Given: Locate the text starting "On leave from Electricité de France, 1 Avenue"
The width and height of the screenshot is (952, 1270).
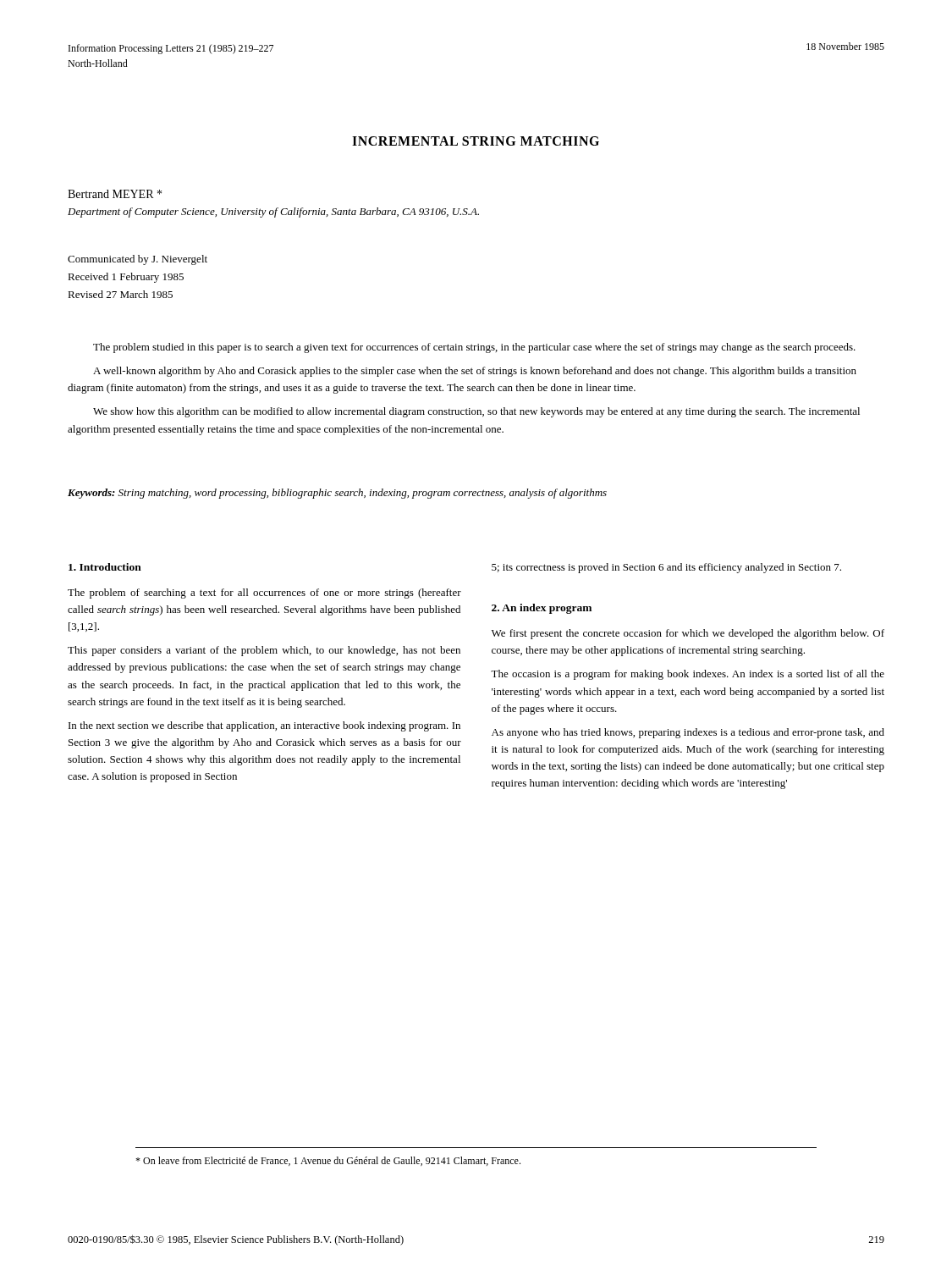Looking at the screenshot, I should click(476, 1161).
